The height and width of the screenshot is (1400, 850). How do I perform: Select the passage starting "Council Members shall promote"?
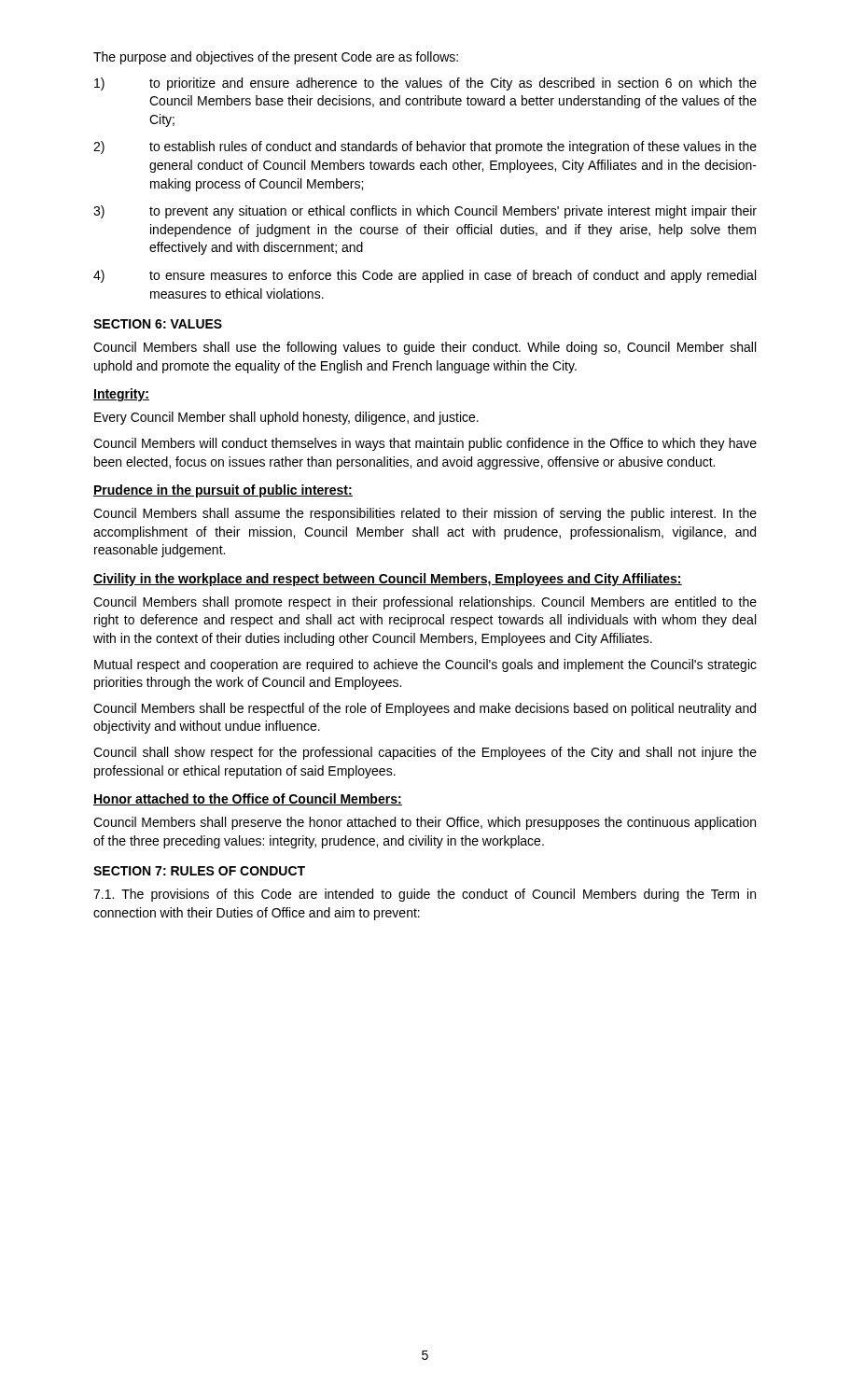point(425,621)
